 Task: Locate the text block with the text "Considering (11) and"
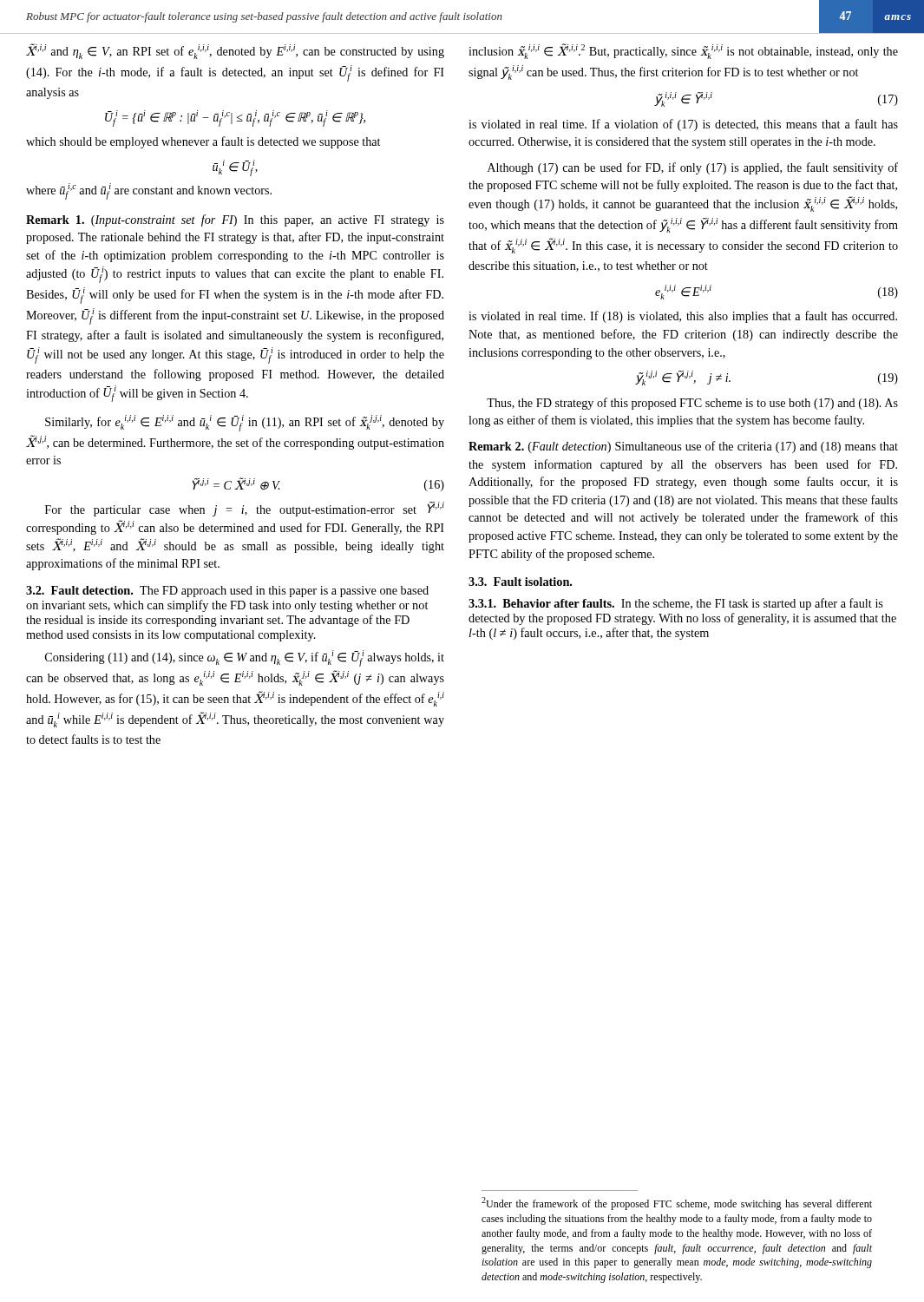coord(235,698)
